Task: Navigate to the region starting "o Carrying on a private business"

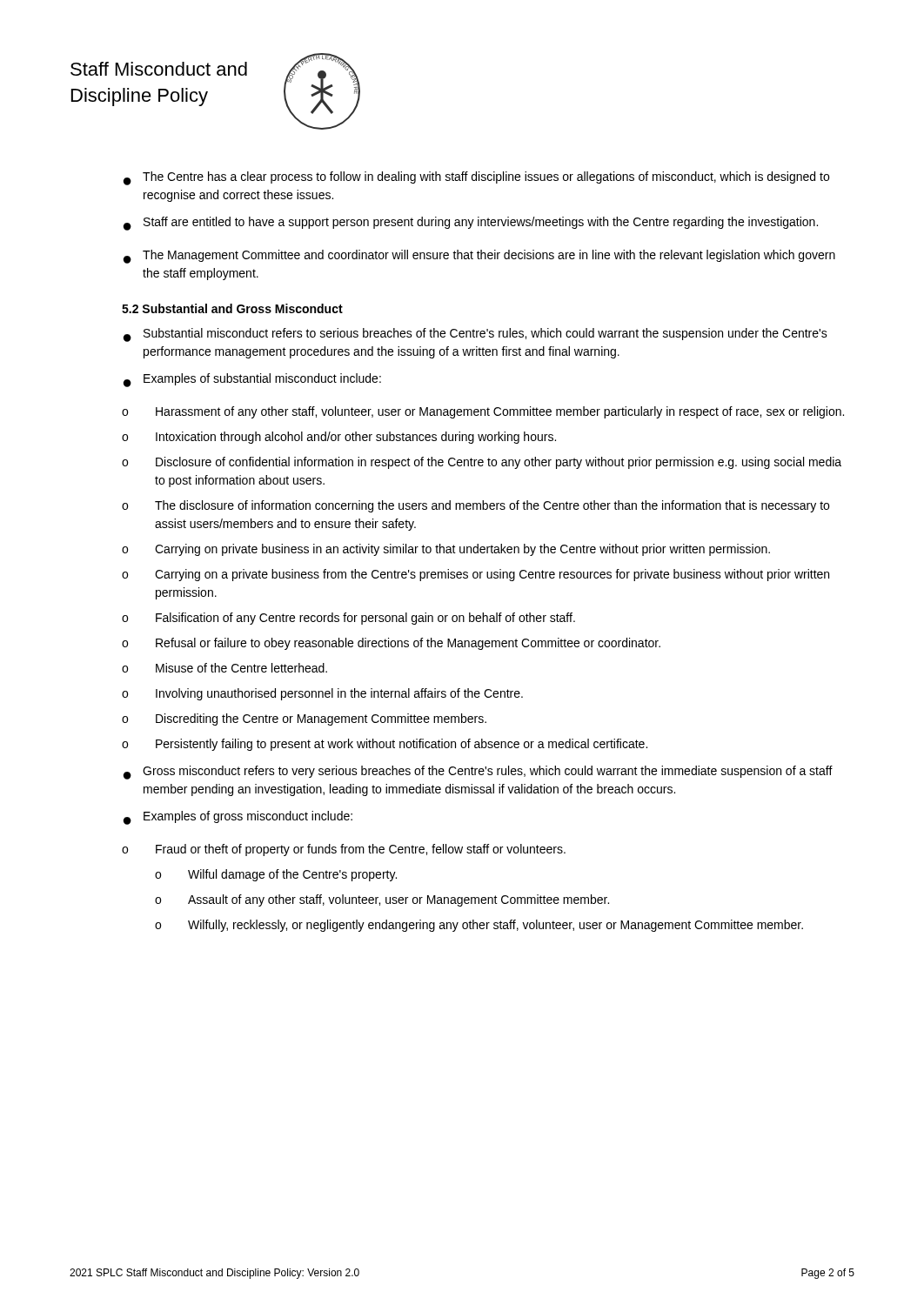Action: [488, 584]
